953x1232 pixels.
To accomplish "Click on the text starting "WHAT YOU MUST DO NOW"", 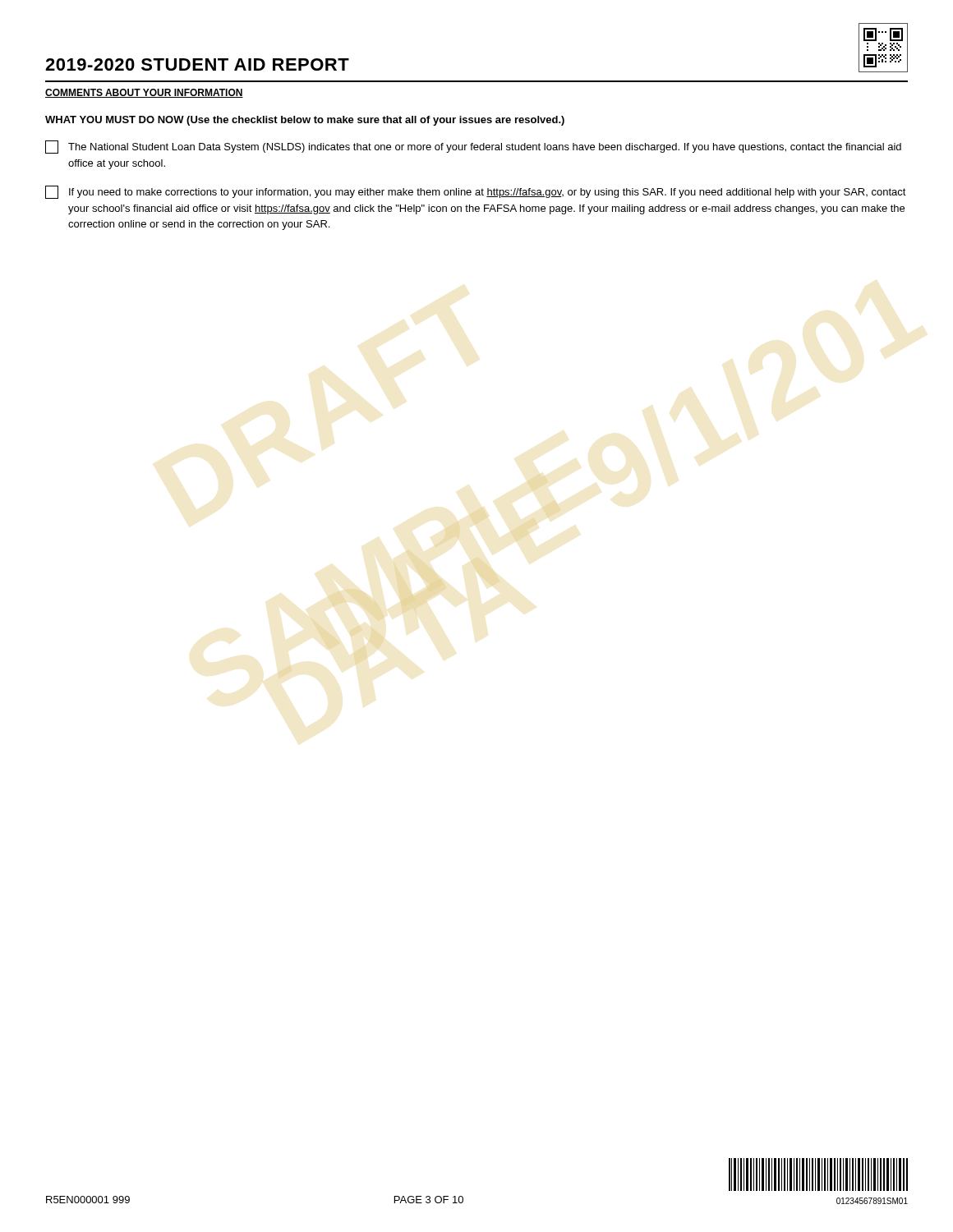I will coord(476,120).
